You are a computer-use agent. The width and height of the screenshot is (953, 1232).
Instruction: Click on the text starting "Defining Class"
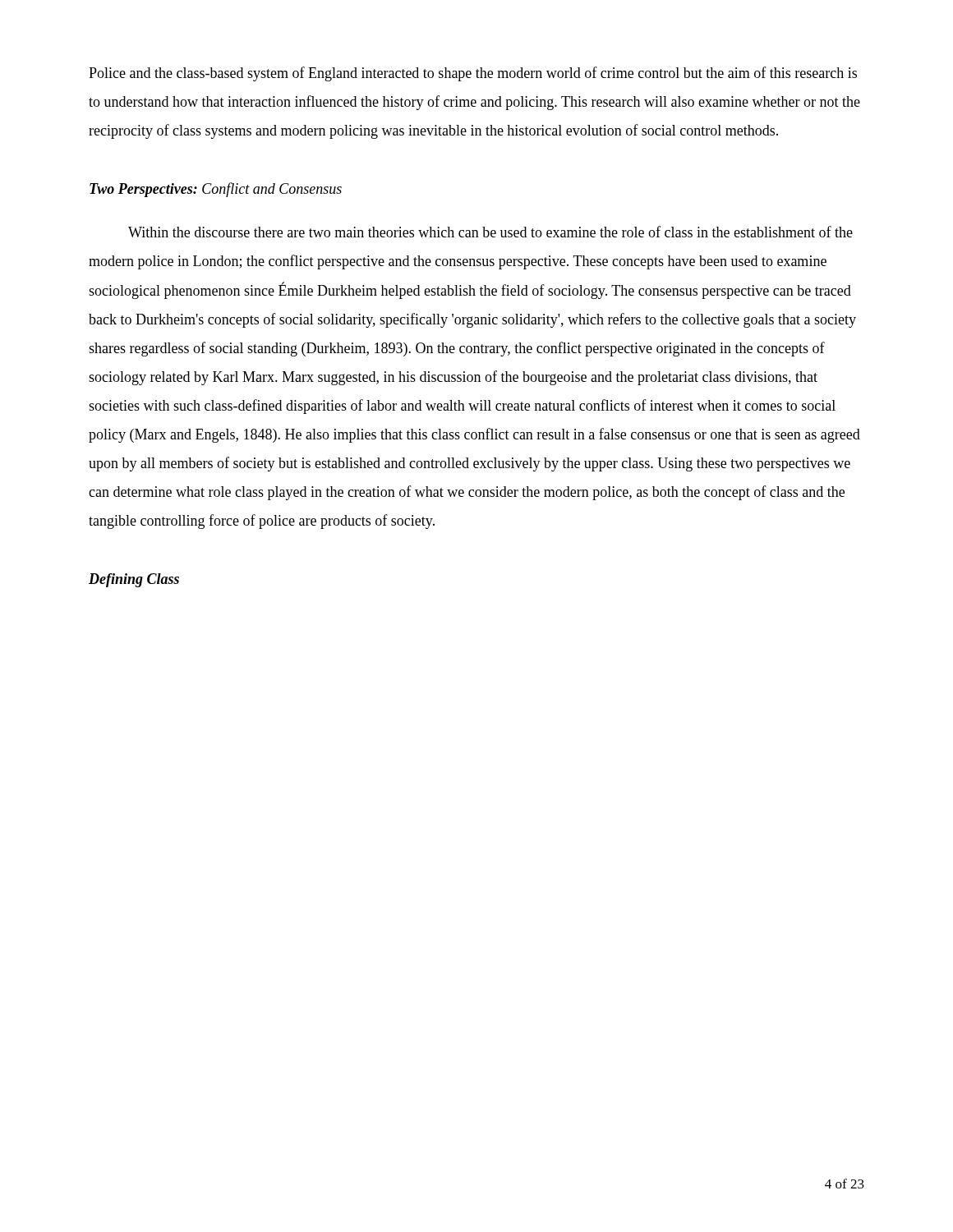click(x=134, y=579)
